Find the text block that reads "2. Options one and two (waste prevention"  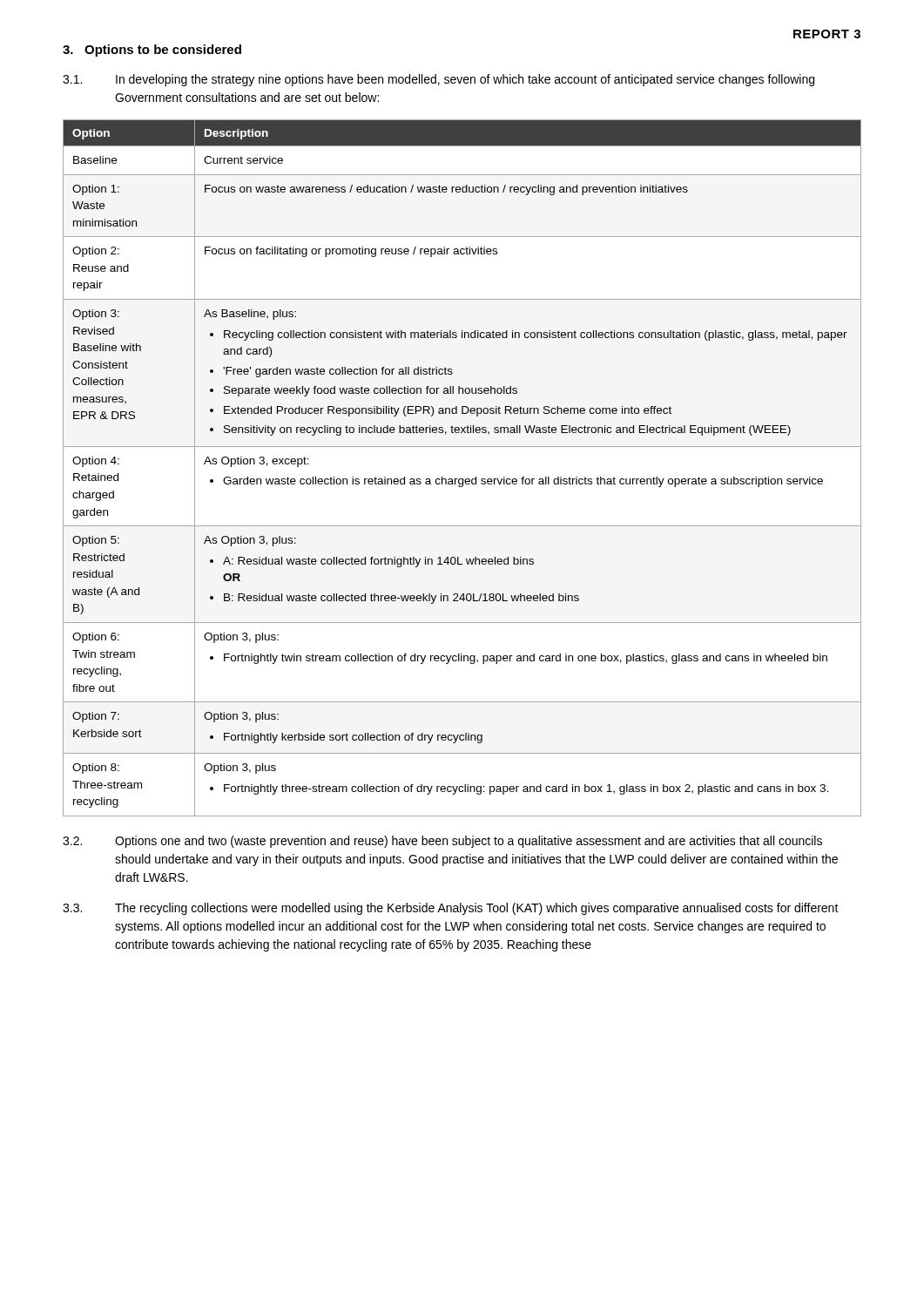(x=462, y=860)
